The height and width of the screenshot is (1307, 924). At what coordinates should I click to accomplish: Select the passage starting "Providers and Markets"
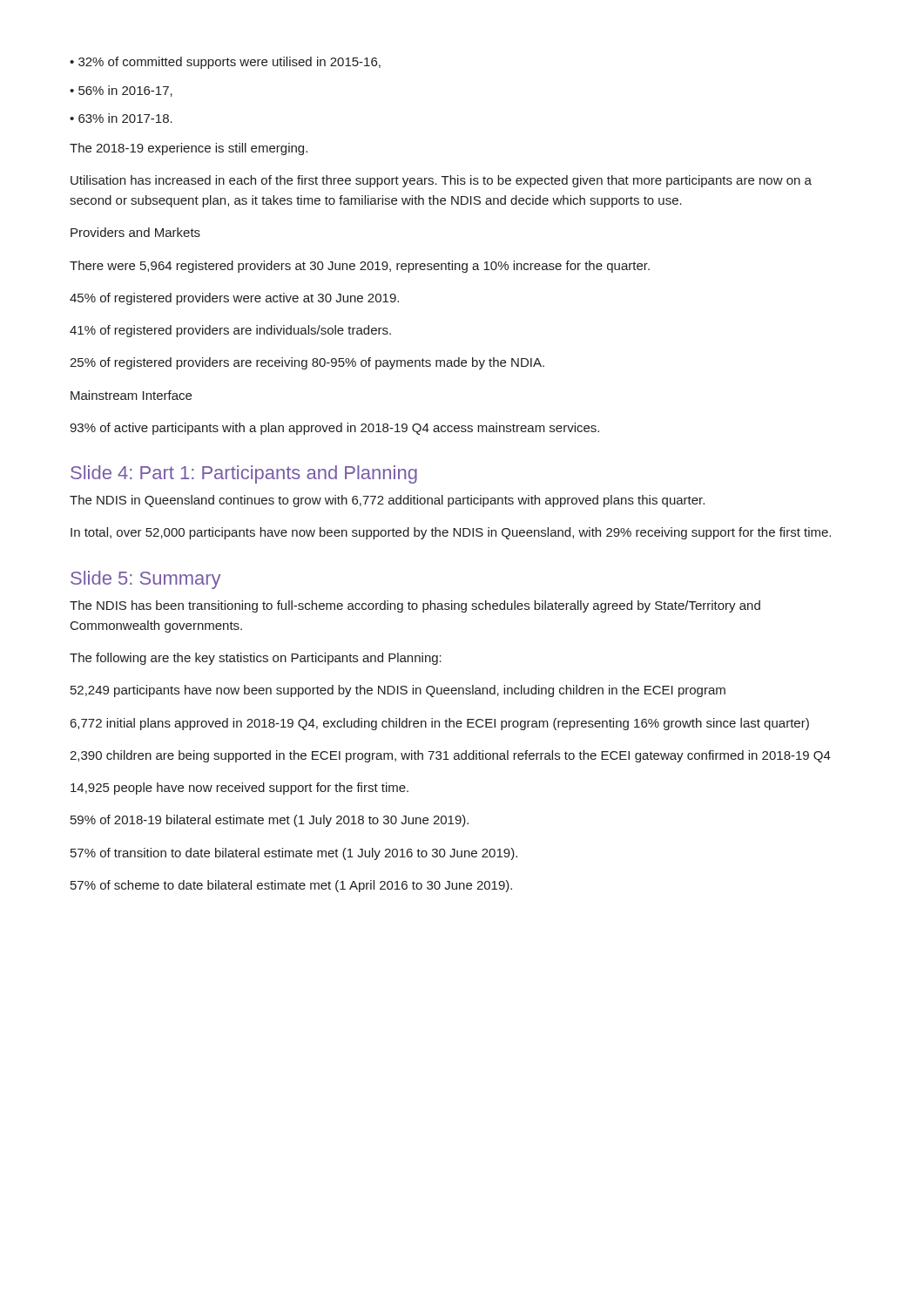point(135,232)
